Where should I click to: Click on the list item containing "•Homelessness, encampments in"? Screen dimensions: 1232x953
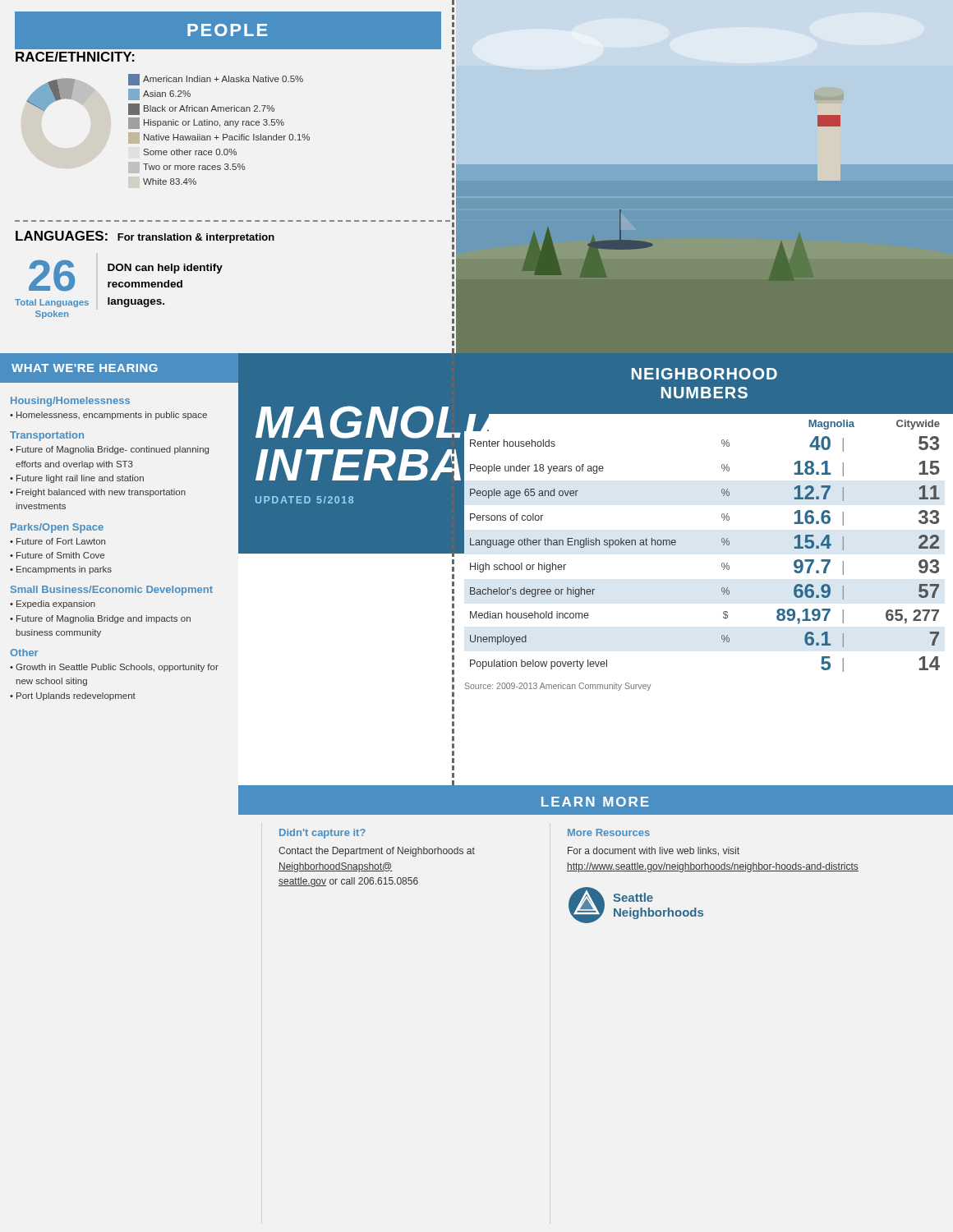tap(109, 415)
